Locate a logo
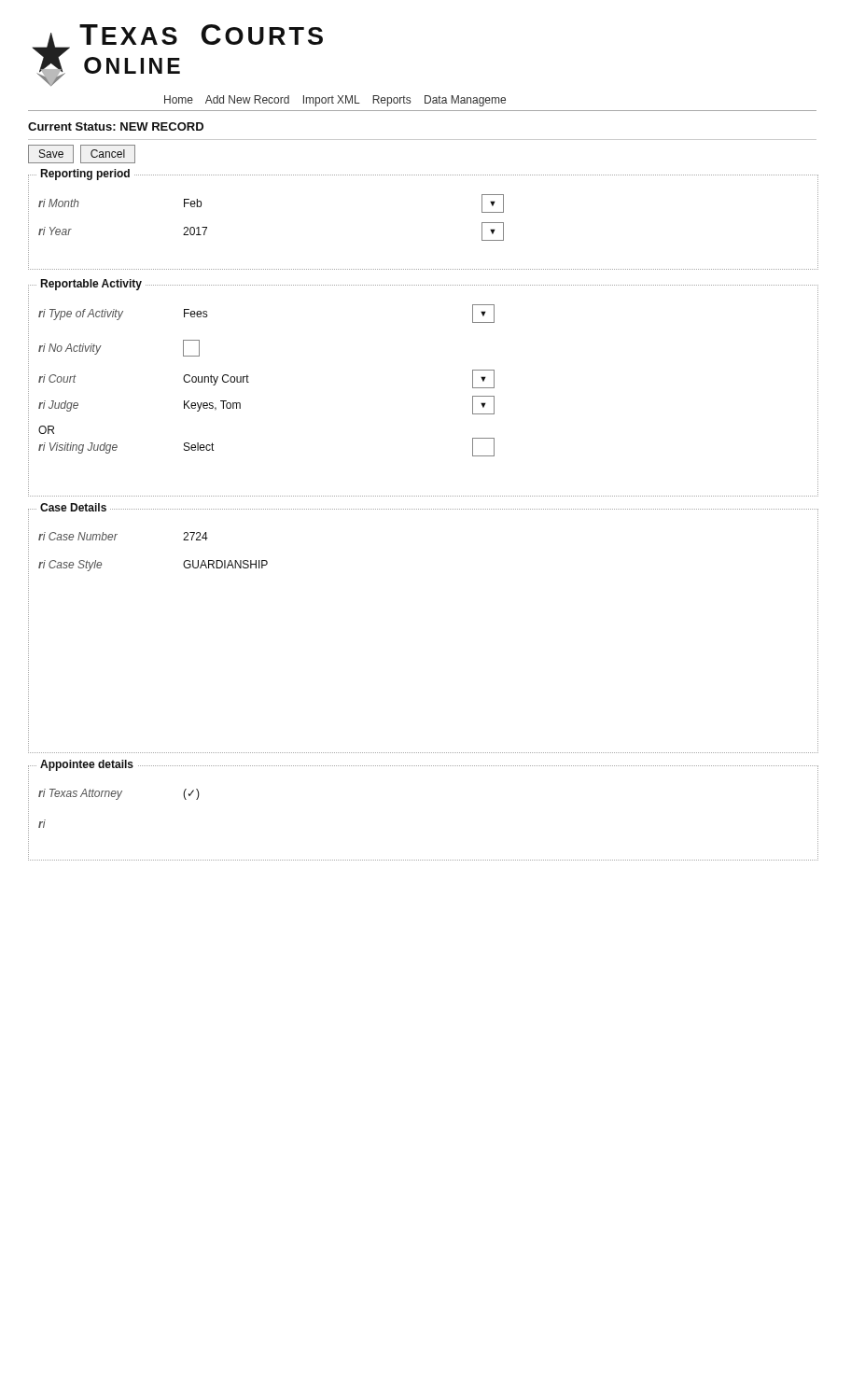This screenshot has height=1400, width=851. click(x=177, y=59)
